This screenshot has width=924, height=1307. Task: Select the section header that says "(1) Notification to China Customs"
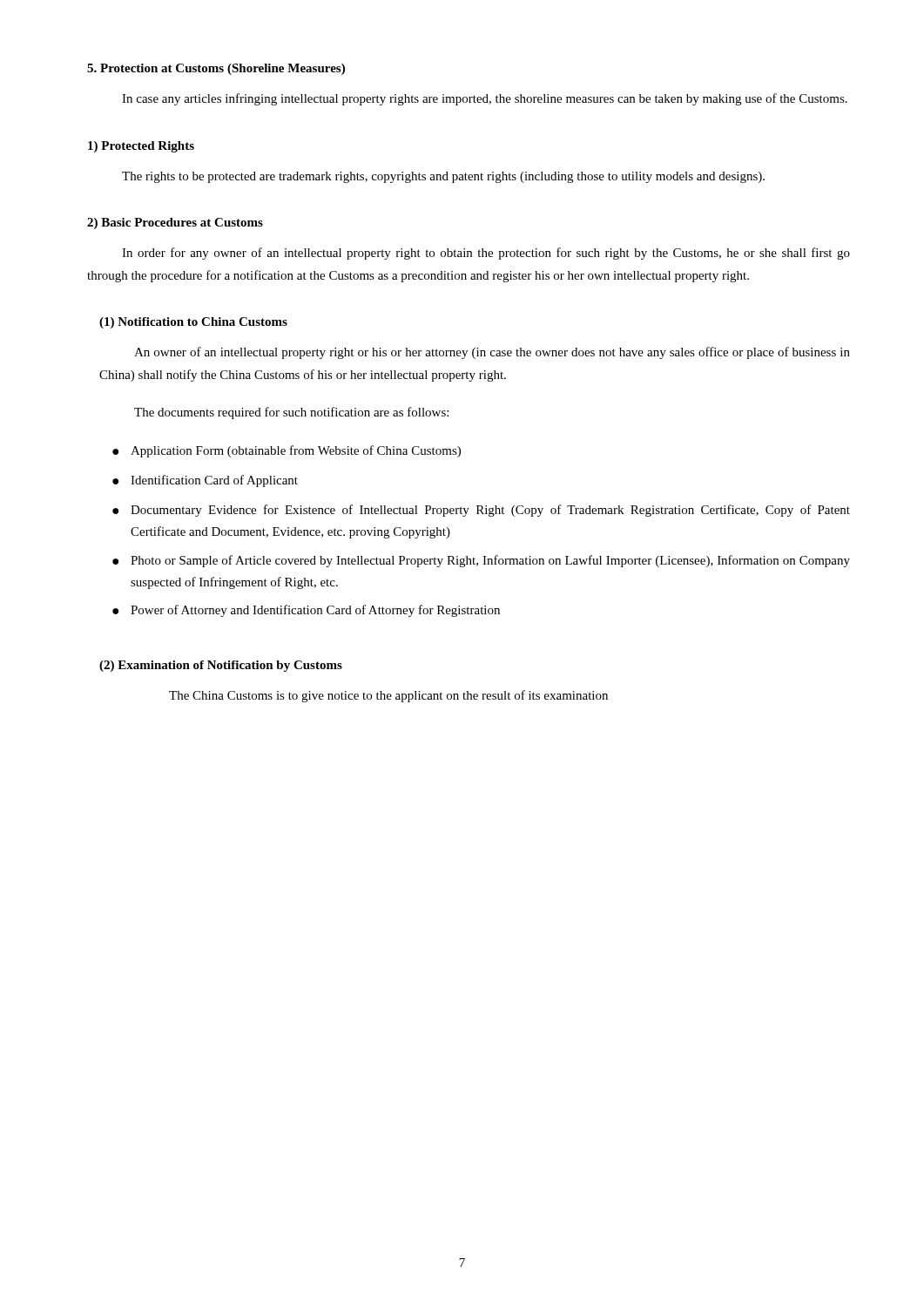tap(193, 323)
